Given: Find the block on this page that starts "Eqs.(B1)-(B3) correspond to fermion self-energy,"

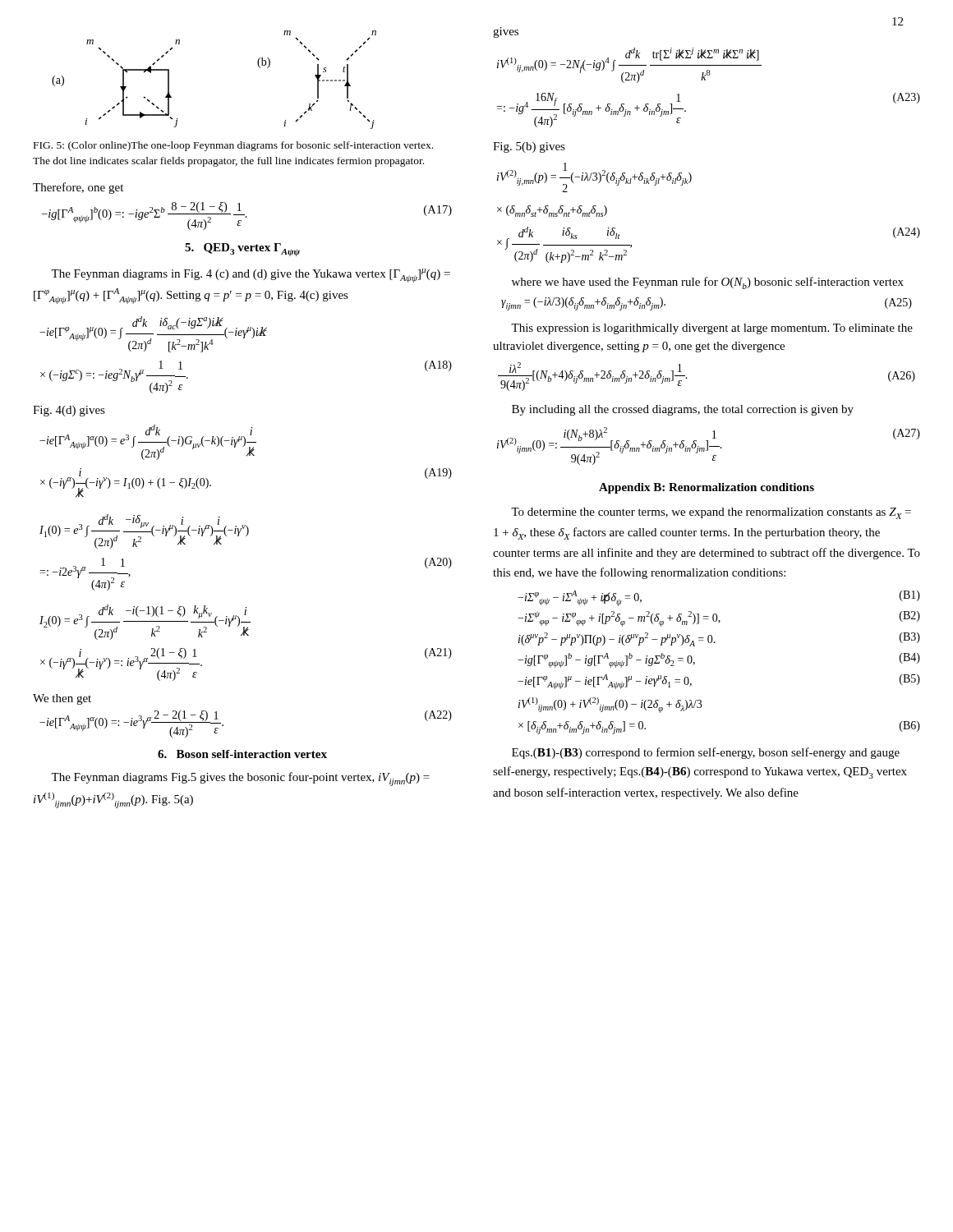Looking at the screenshot, I should [x=700, y=773].
